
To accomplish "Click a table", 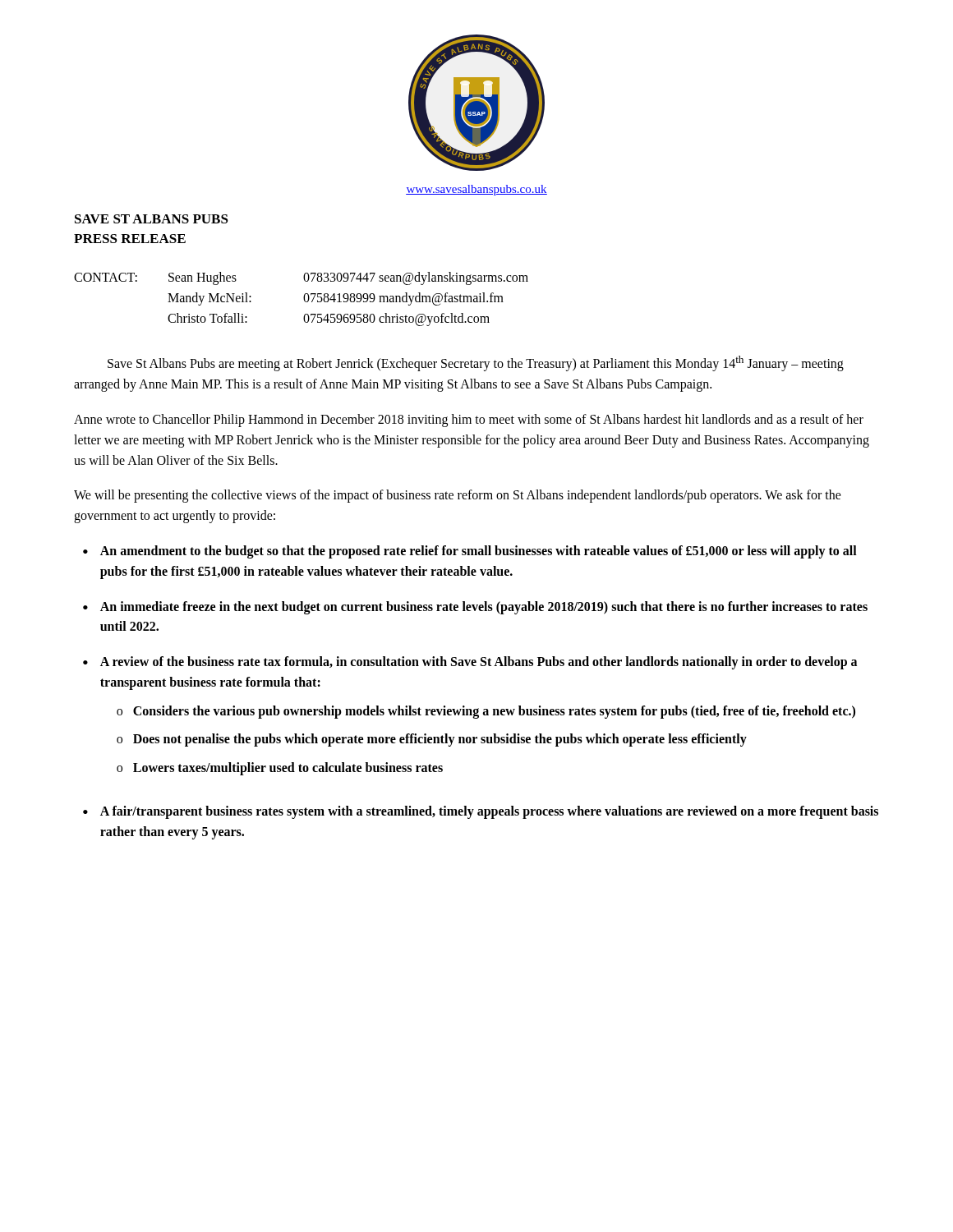I will pyautogui.click(x=301, y=301).
